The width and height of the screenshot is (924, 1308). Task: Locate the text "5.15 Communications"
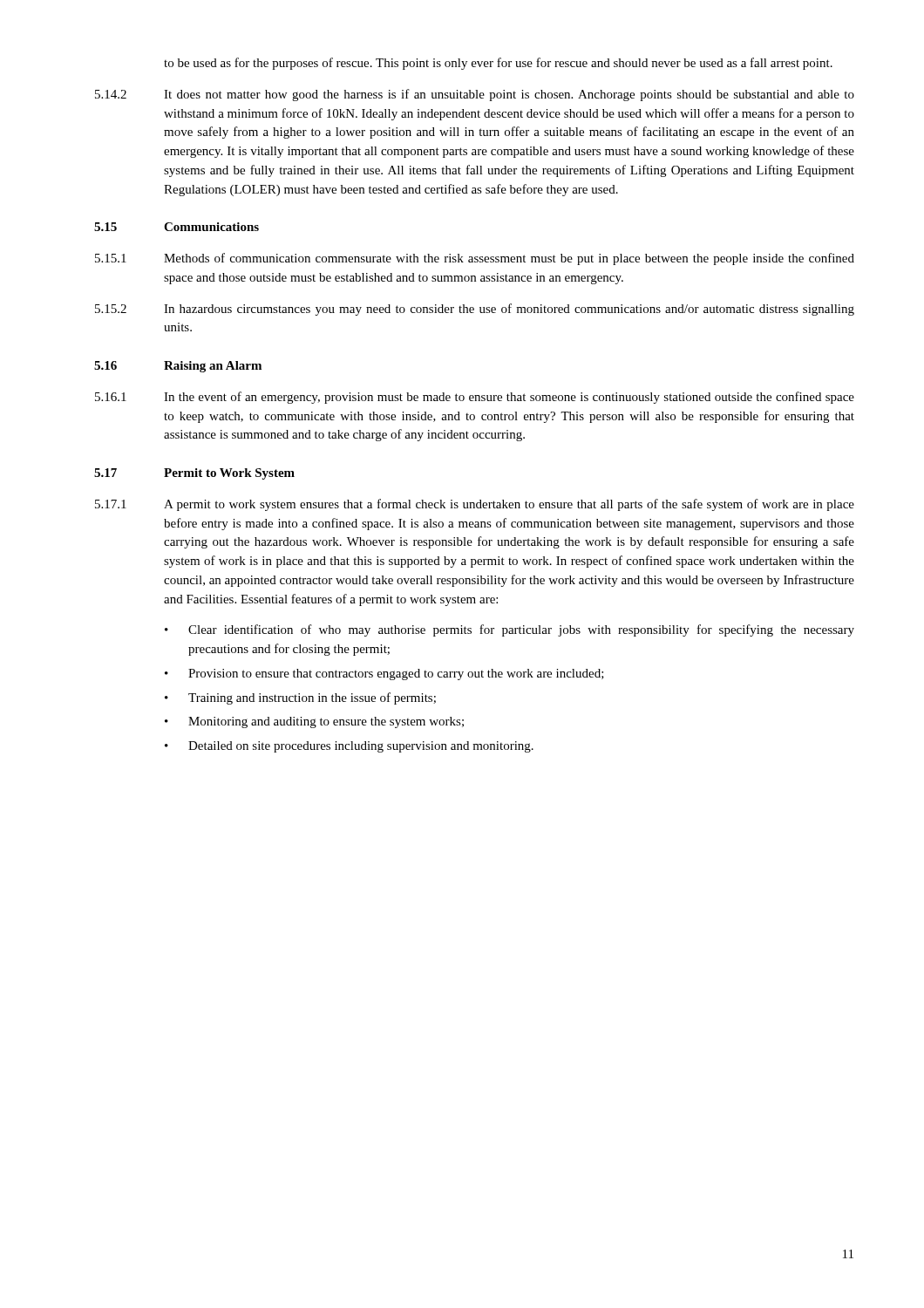(x=177, y=228)
